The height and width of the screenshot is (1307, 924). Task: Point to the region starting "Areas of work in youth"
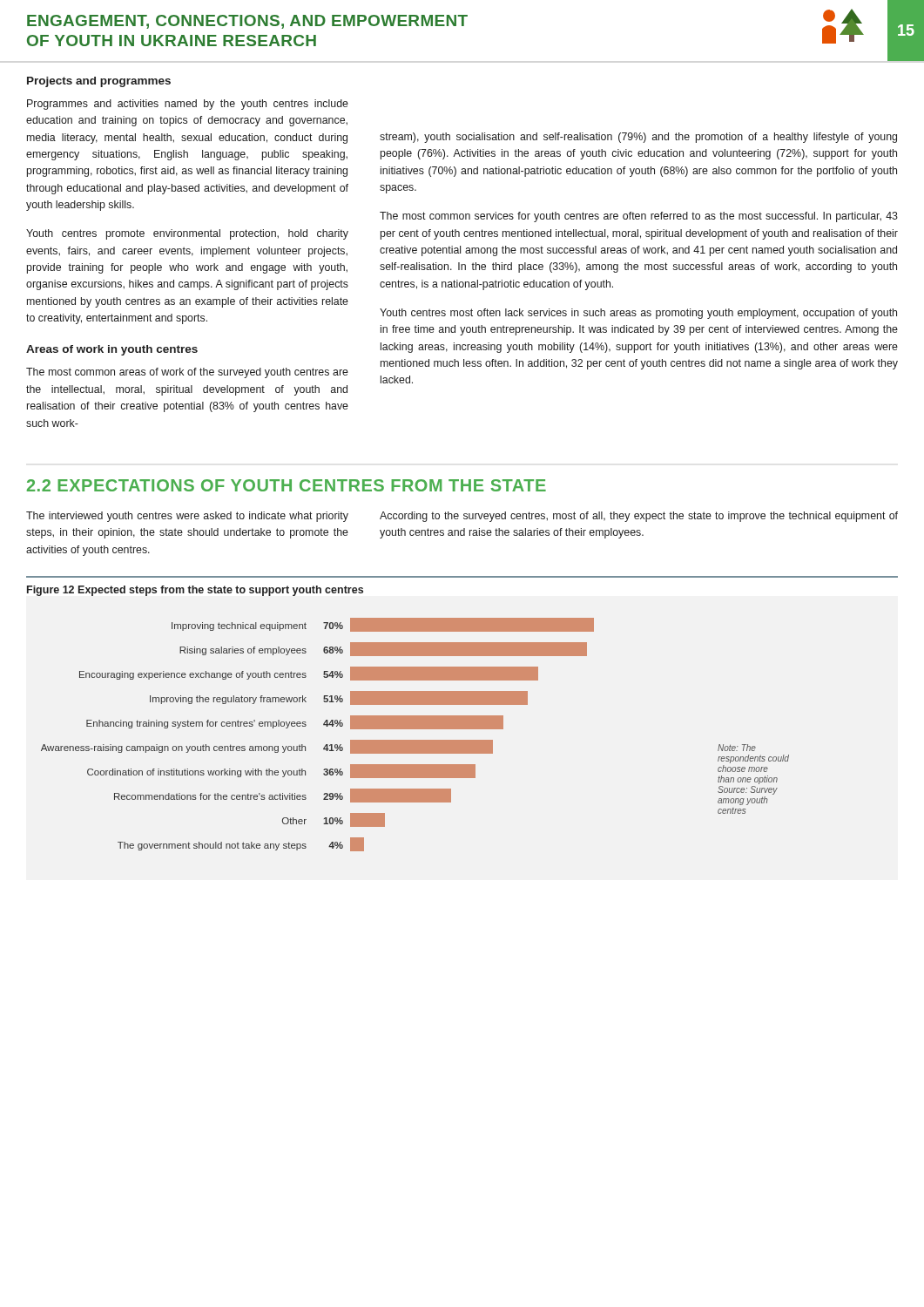[112, 349]
